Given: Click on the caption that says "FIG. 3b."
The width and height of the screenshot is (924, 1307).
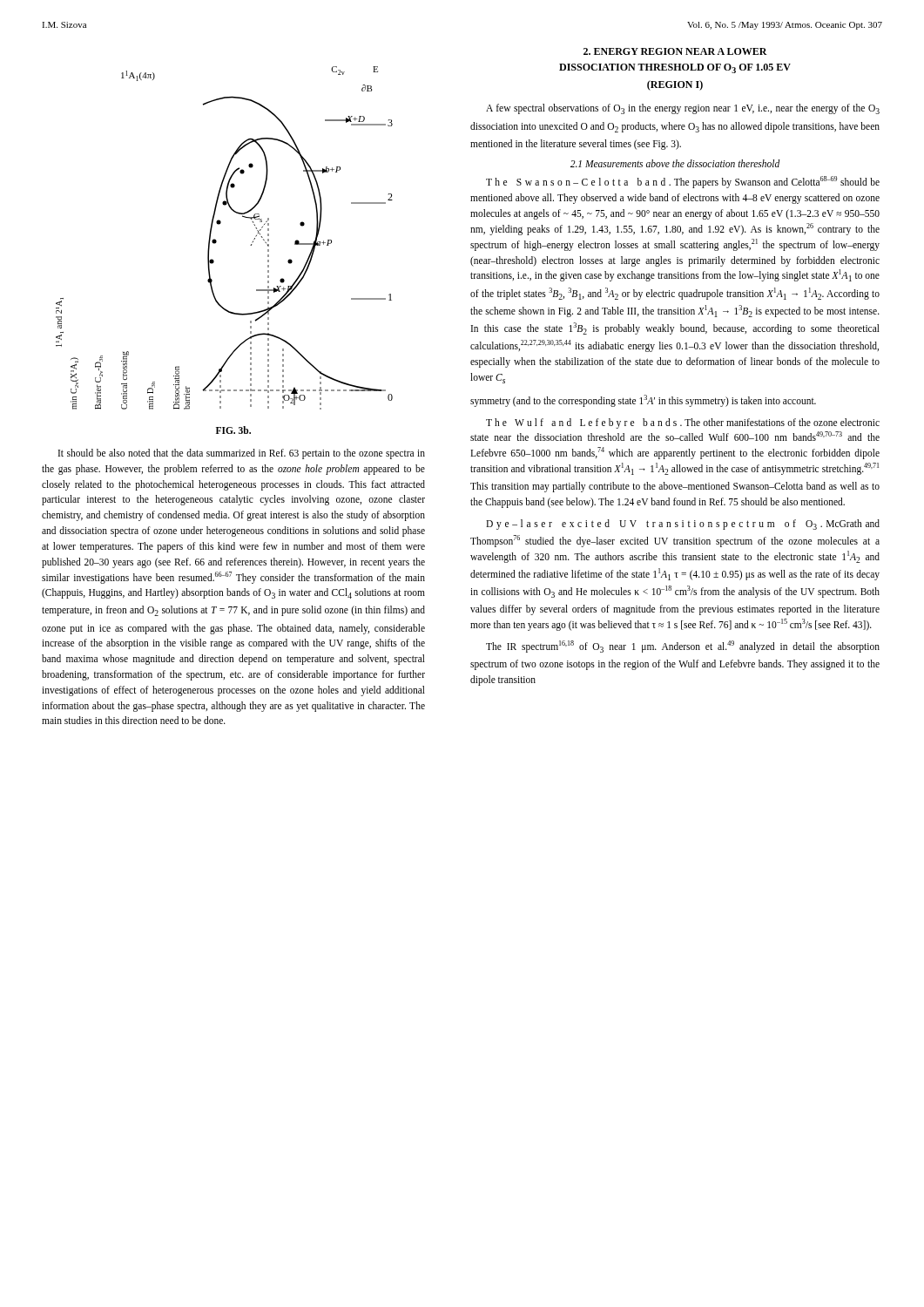Looking at the screenshot, I should (233, 430).
